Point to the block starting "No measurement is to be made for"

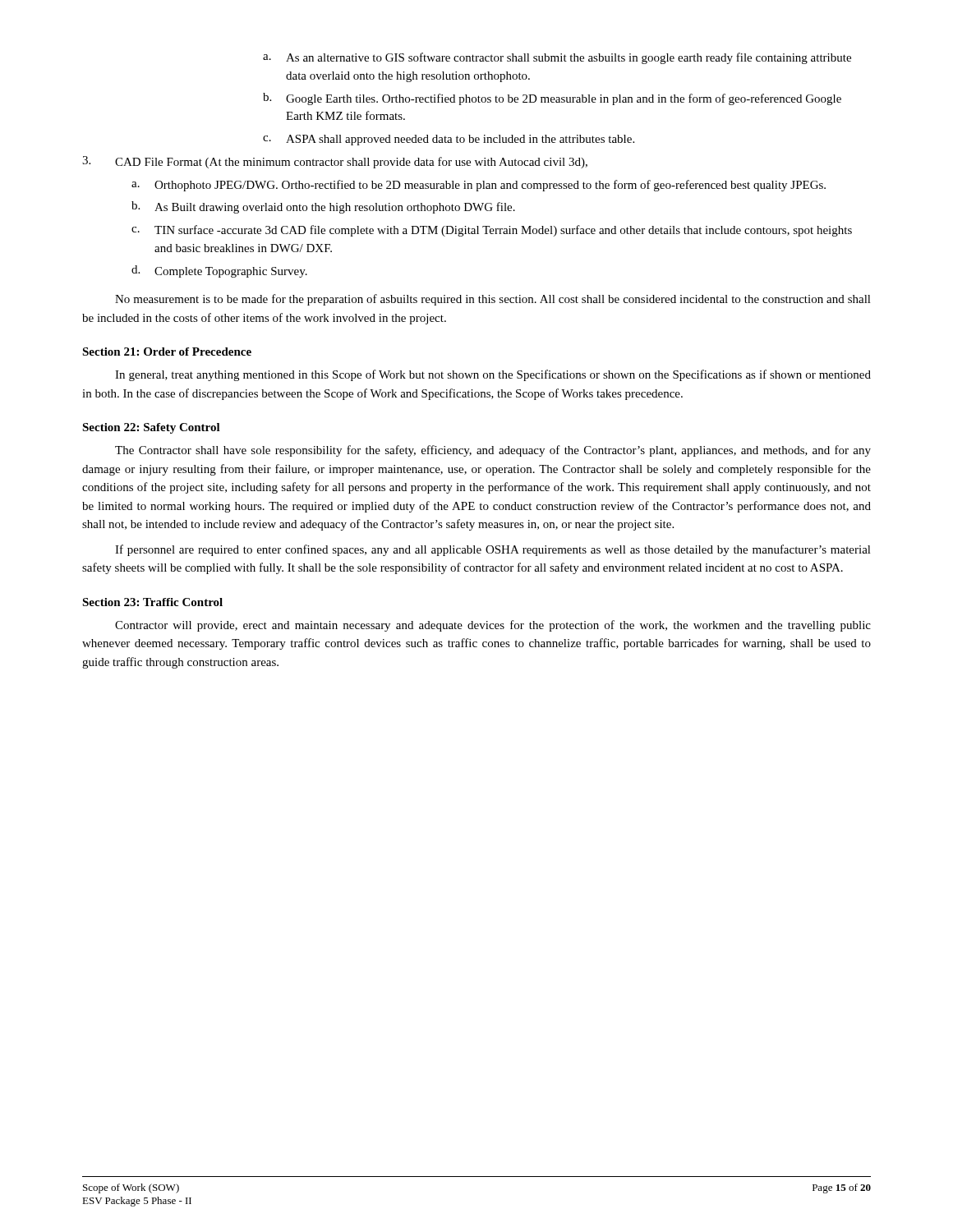pos(476,308)
